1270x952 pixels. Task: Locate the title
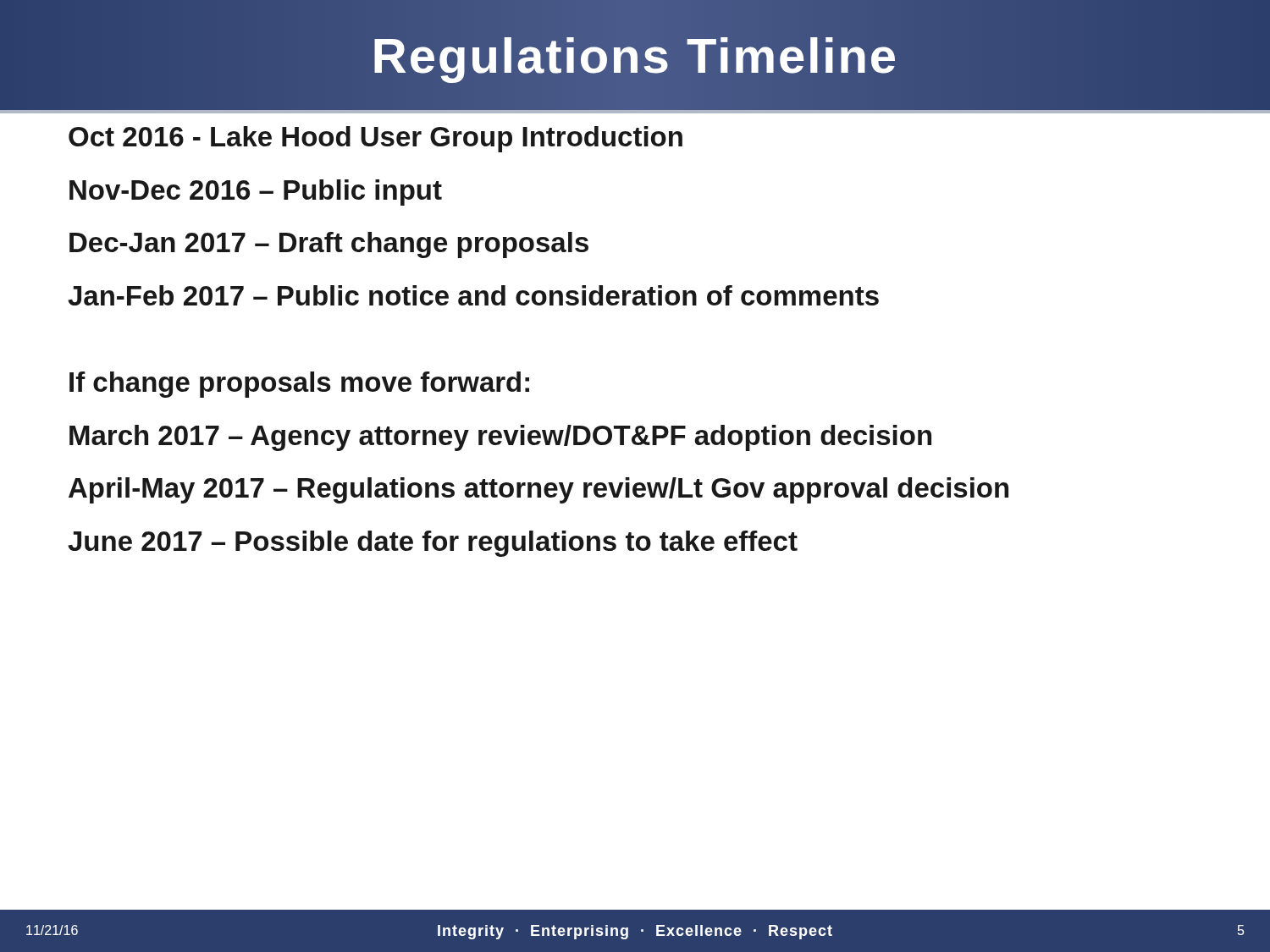coord(635,55)
